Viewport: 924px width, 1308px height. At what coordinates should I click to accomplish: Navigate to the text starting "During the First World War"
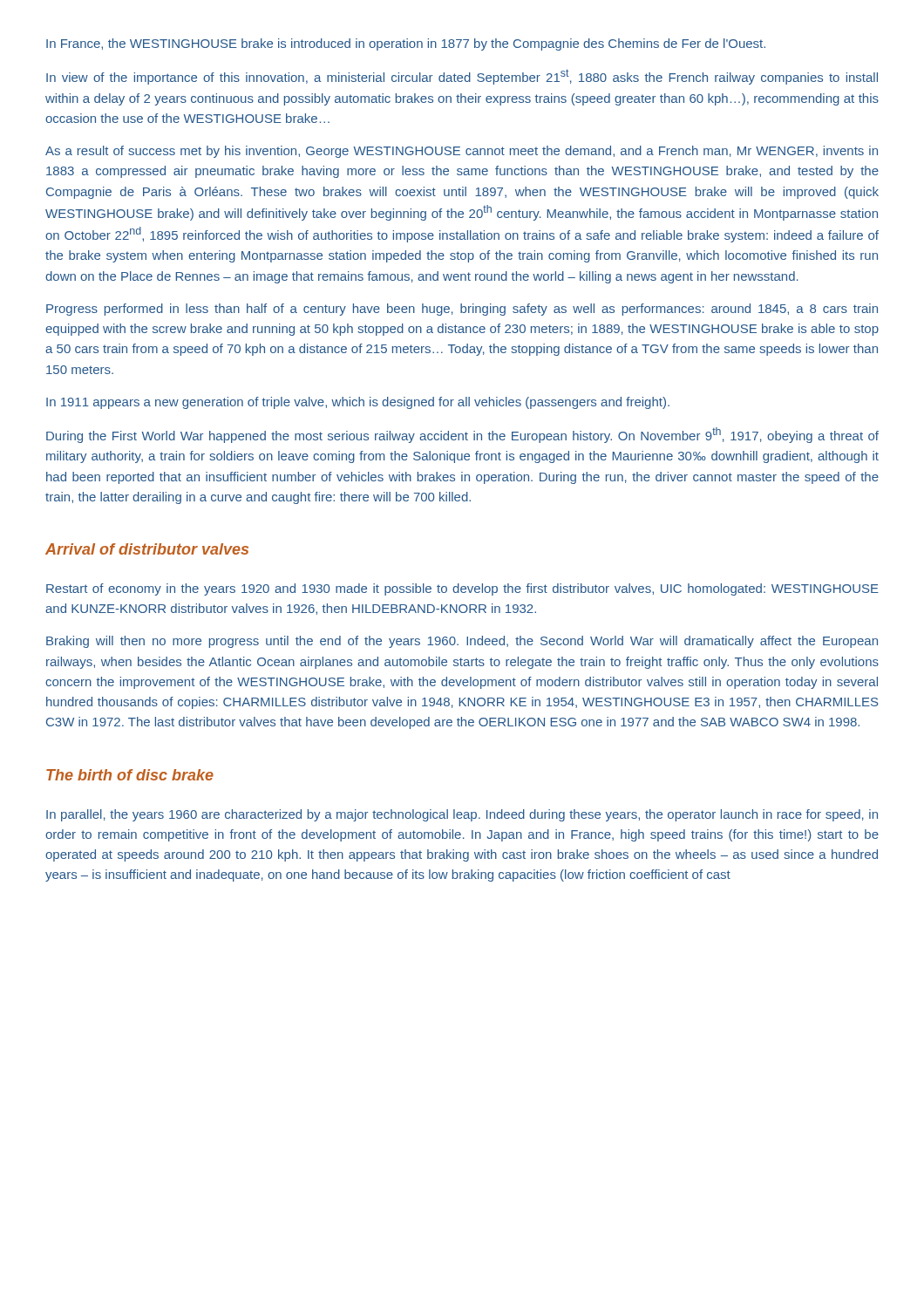pyautogui.click(x=462, y=465)
